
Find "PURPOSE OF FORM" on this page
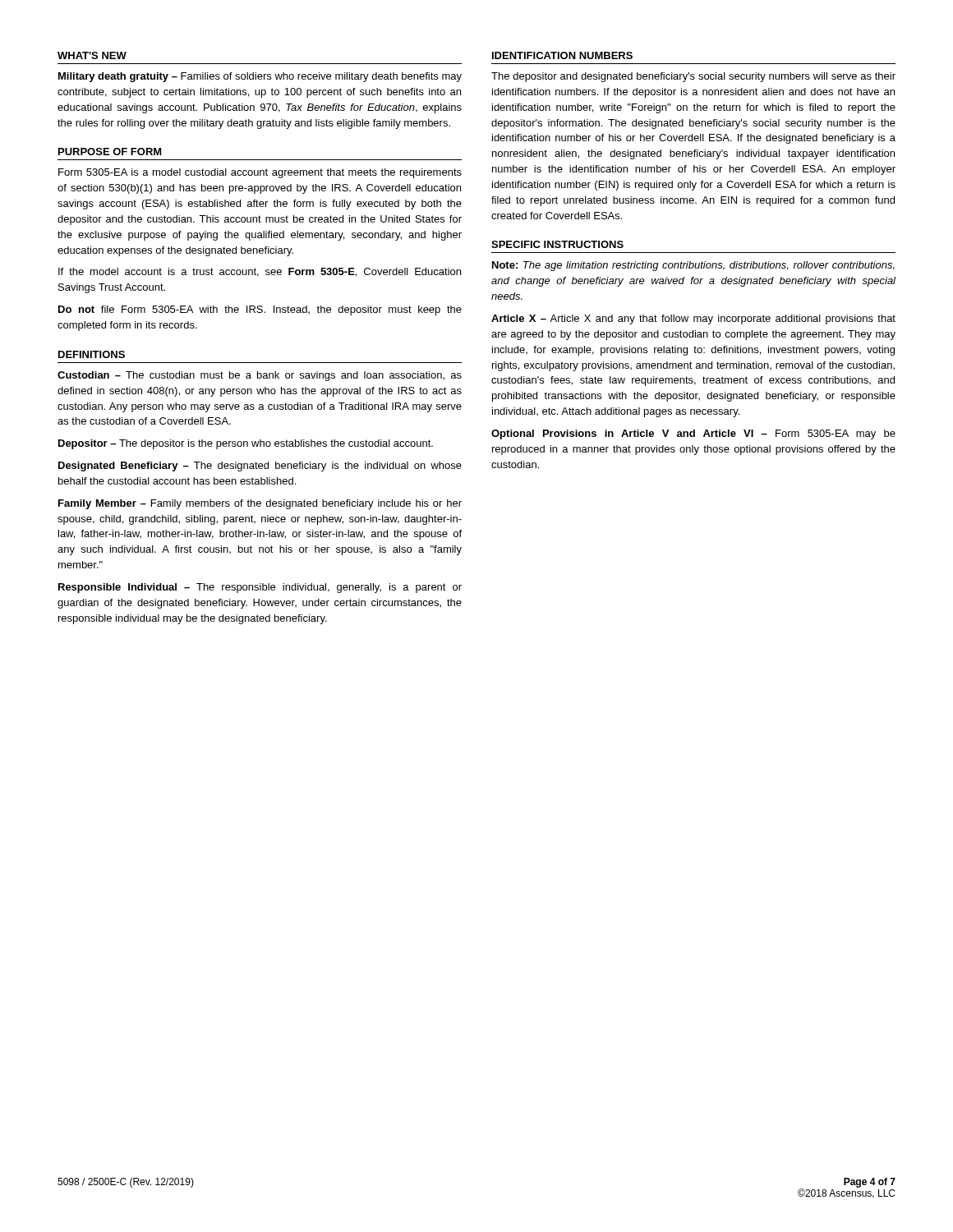110,152
